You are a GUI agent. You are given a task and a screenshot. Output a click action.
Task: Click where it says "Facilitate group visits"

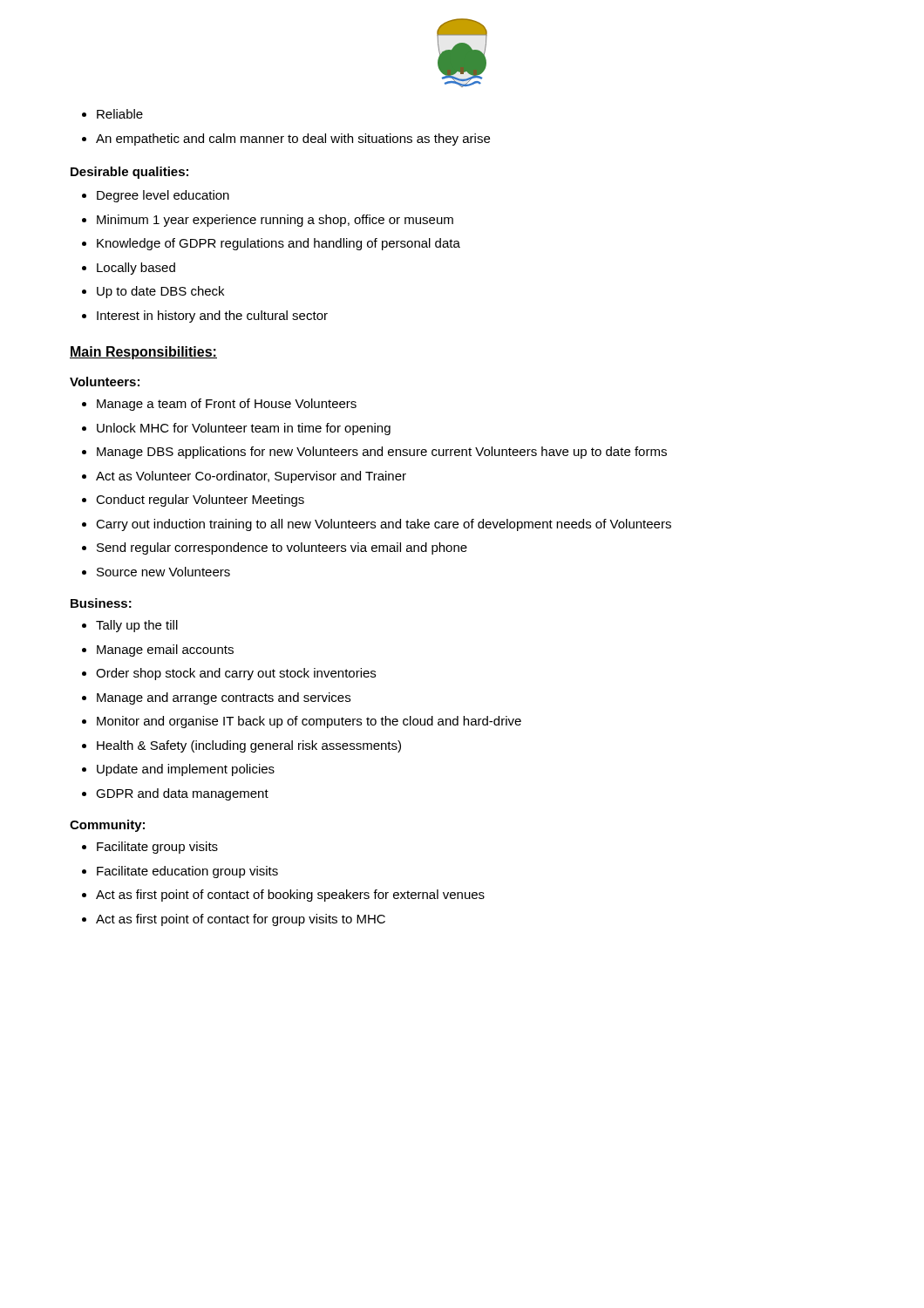(157, 846)
